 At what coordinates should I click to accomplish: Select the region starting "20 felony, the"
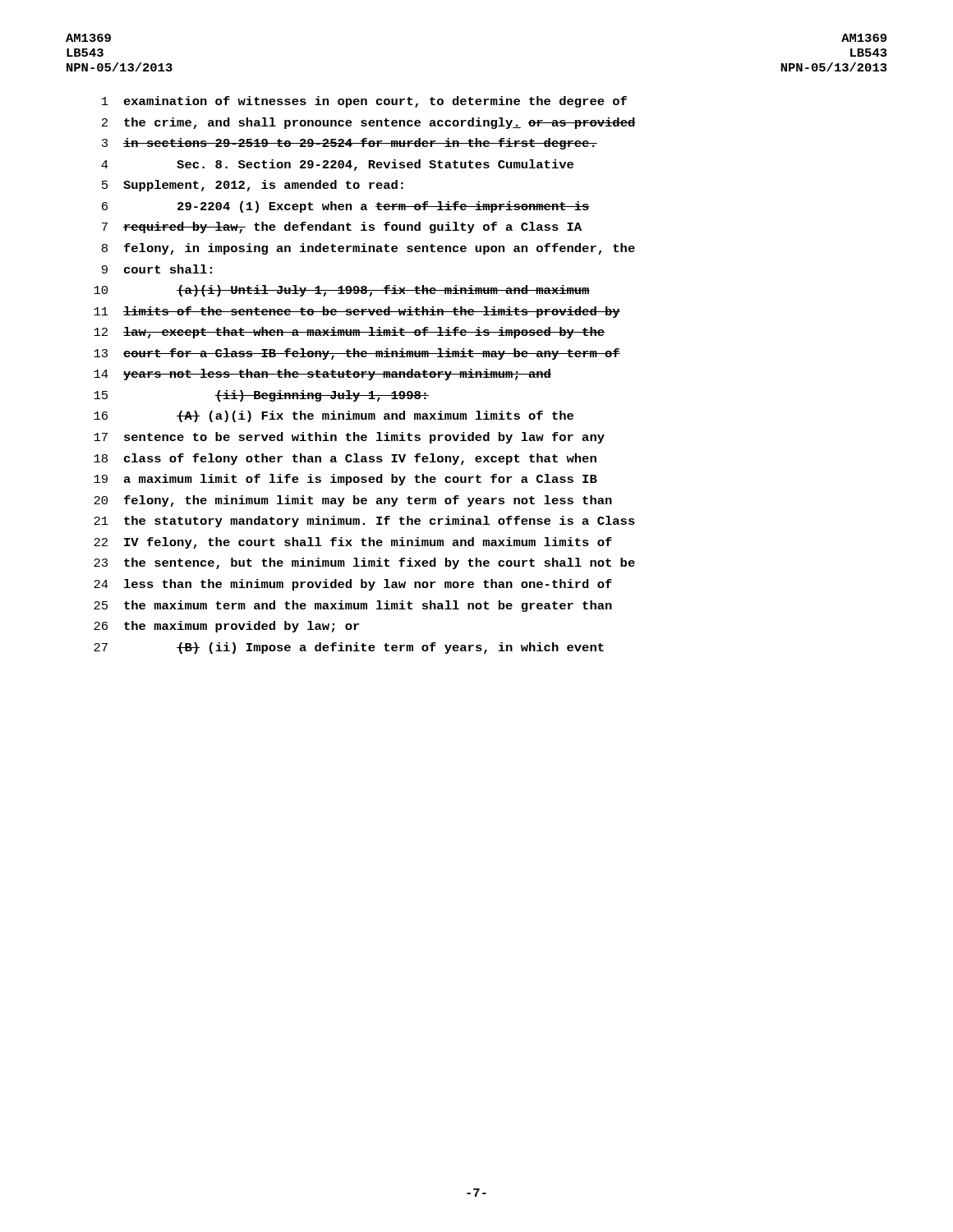point(476,501)
